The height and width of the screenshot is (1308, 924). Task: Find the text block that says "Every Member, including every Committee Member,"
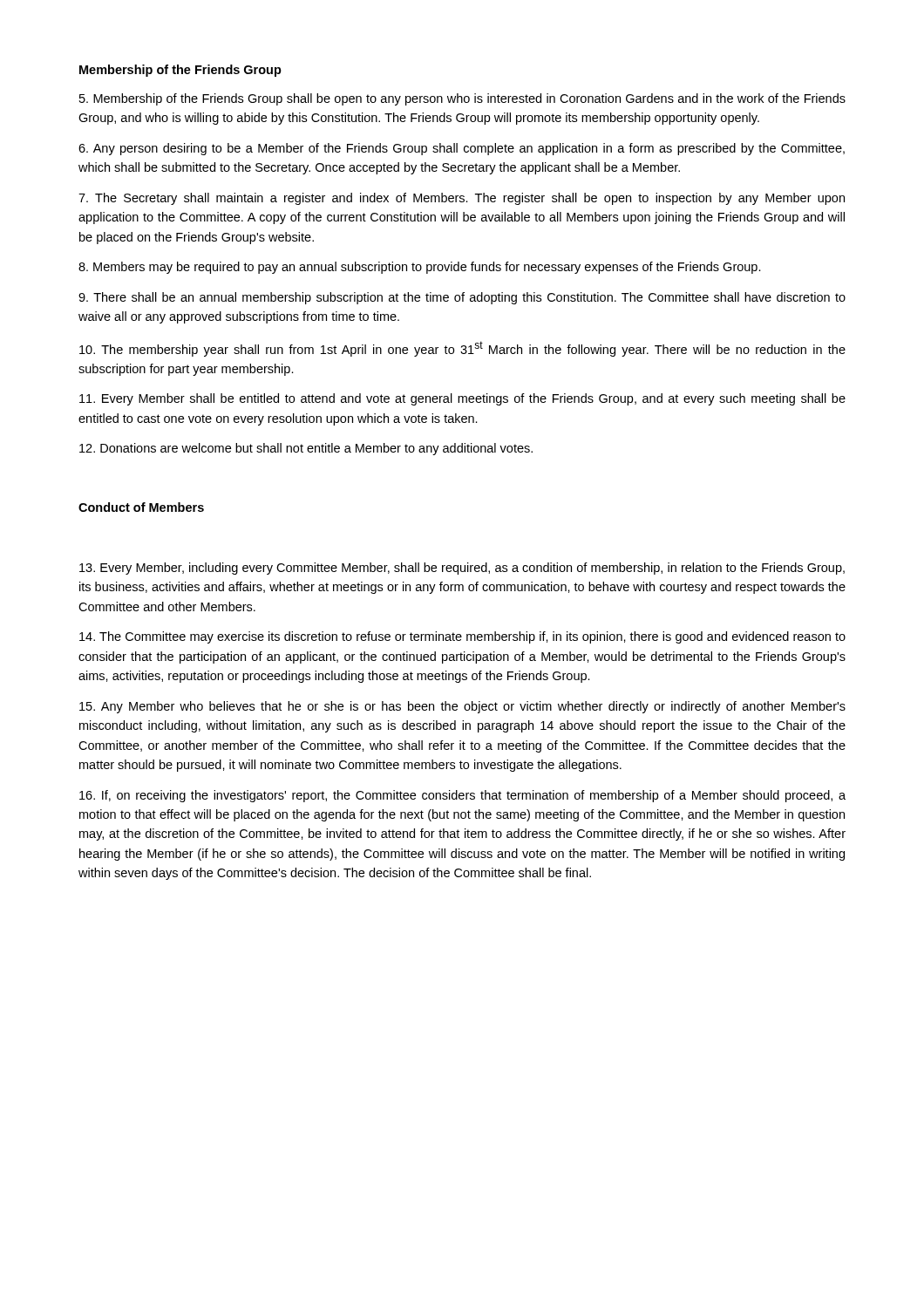point(462,587)
